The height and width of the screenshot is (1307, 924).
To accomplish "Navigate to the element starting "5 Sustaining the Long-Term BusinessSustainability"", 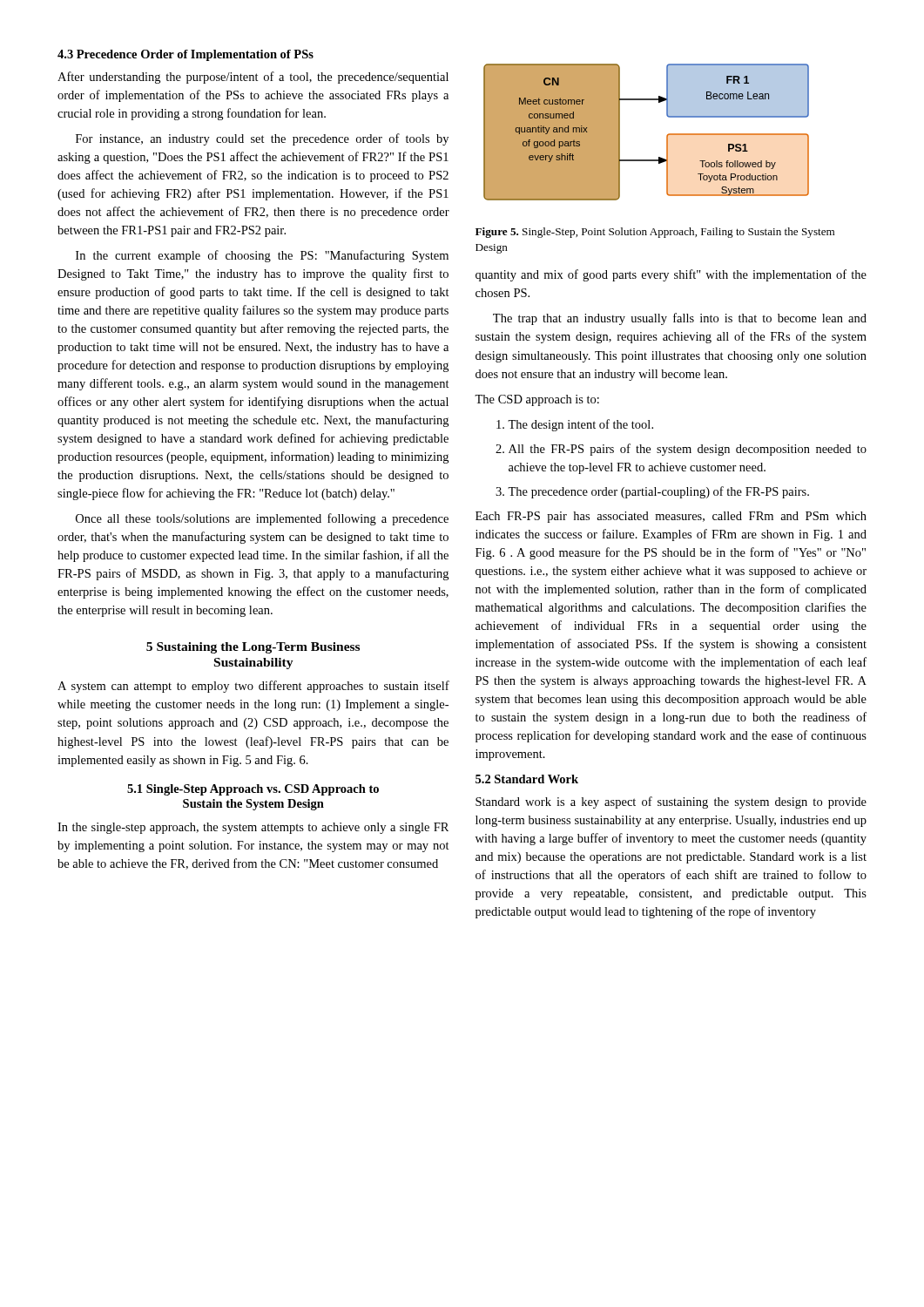I will point(253,654).
